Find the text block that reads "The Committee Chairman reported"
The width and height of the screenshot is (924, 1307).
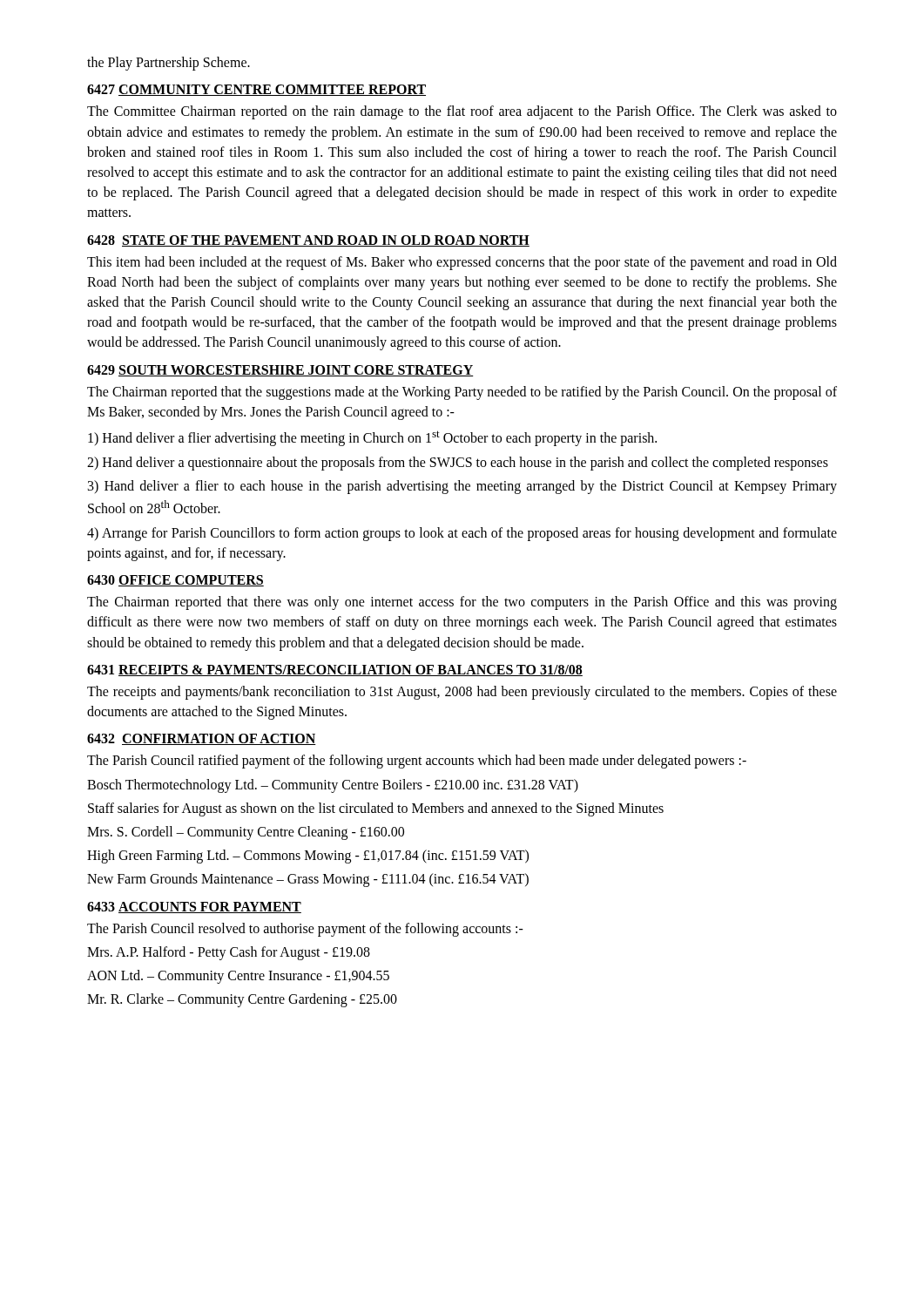tap(462, 162)
